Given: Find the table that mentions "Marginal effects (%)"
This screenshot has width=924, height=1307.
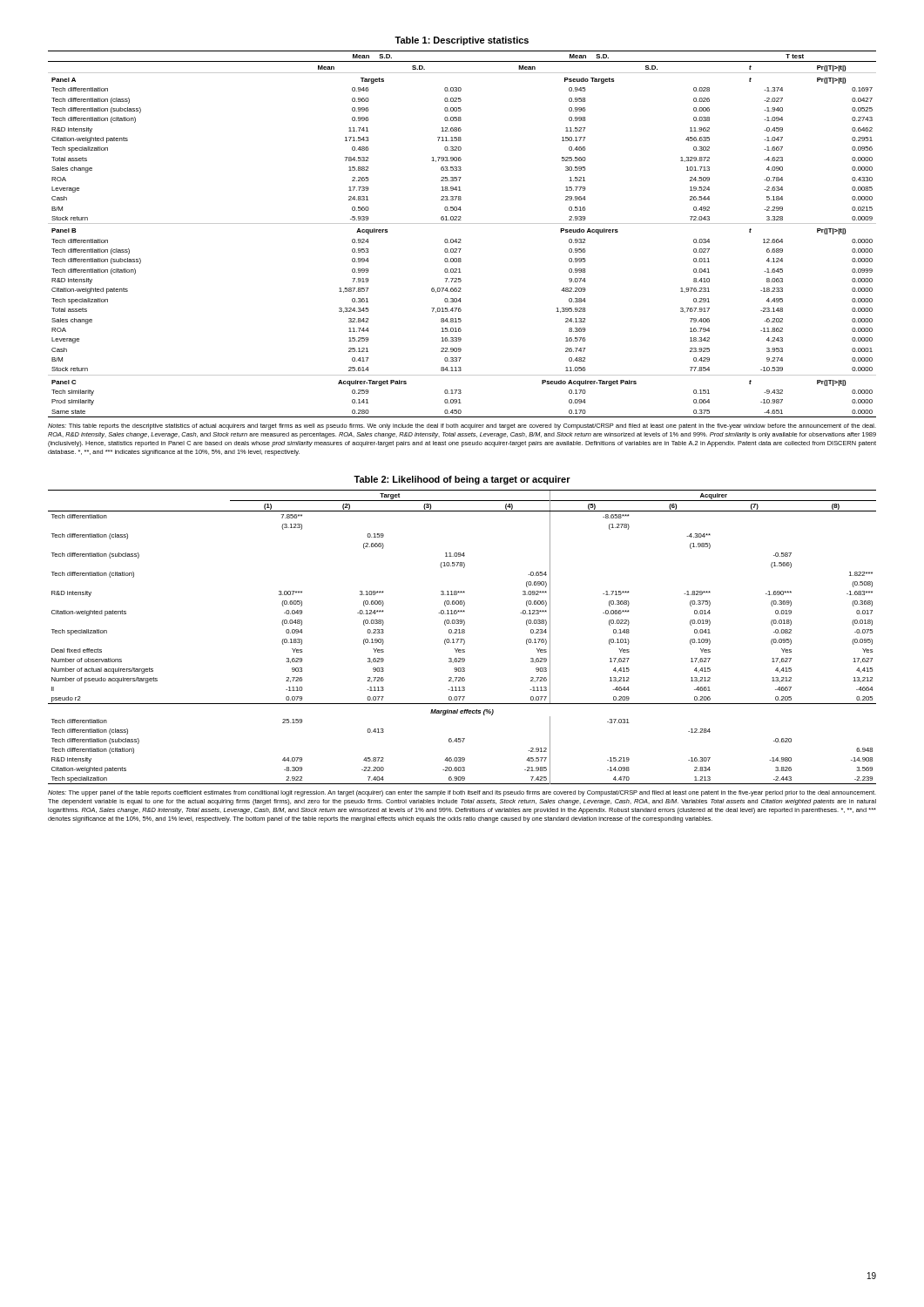Looking at the screenshot, I should [462, 637].
